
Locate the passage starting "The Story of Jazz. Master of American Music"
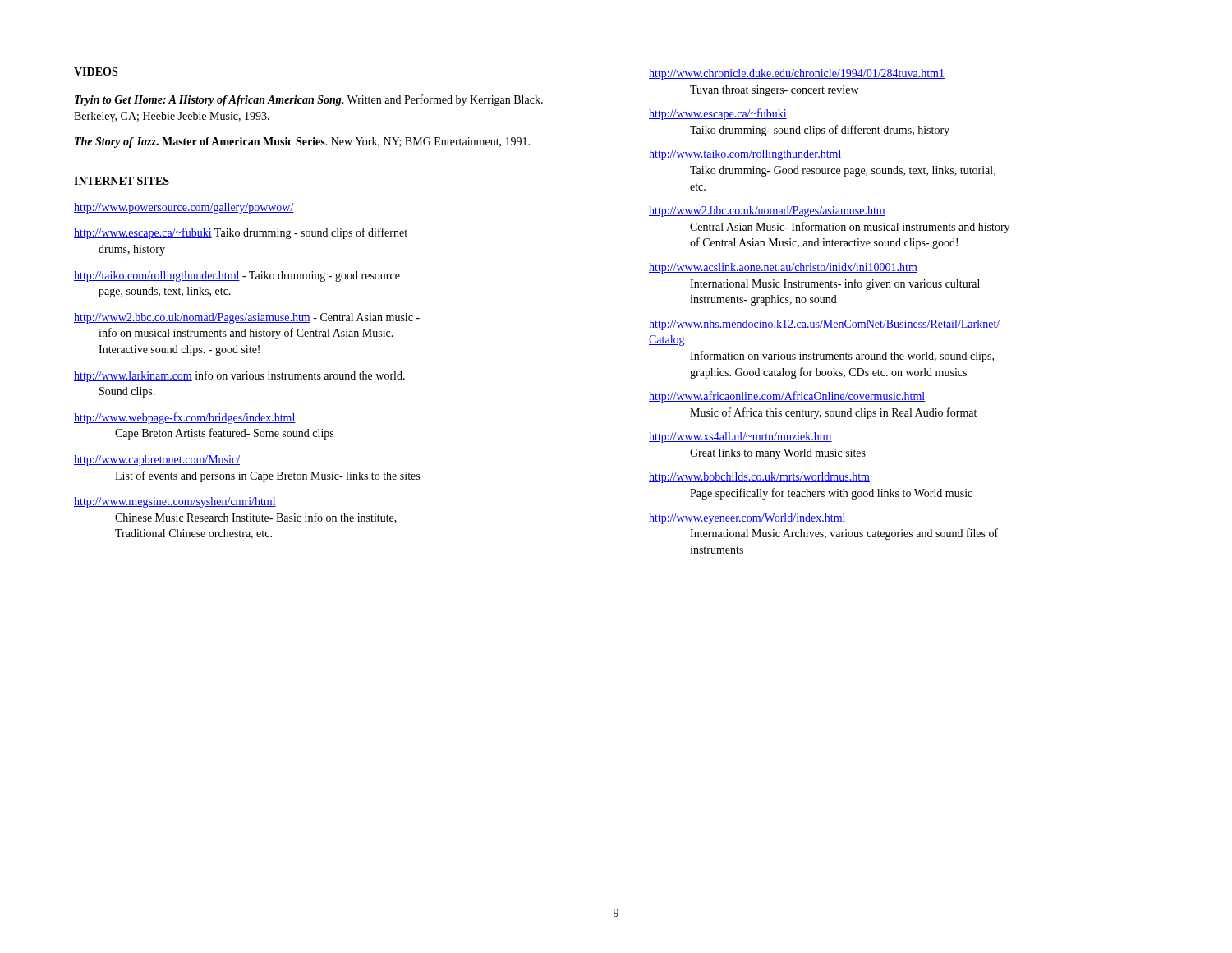point(302,142)
